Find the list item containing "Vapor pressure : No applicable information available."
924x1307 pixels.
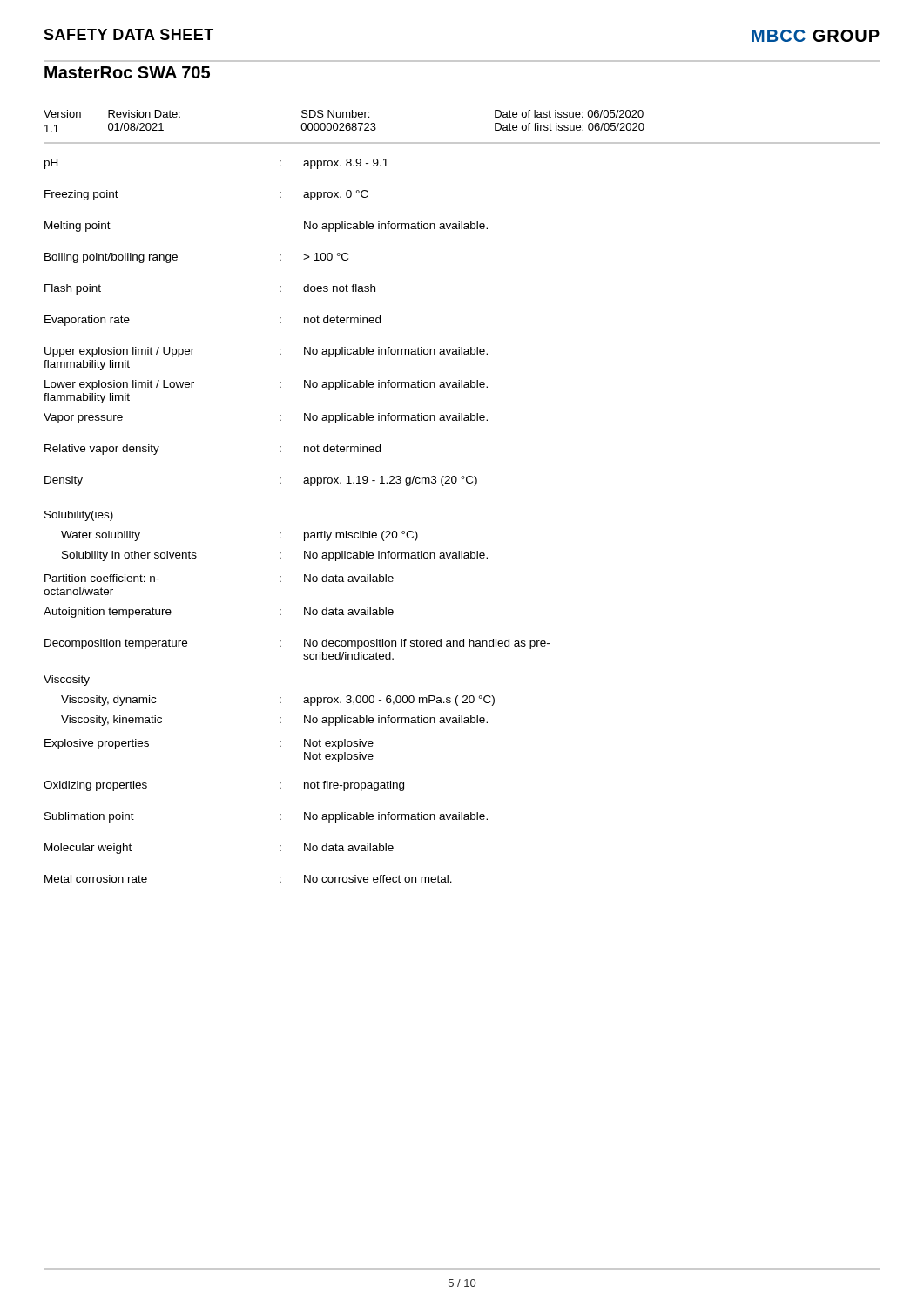pyautogui.click(x=462, y=417)
